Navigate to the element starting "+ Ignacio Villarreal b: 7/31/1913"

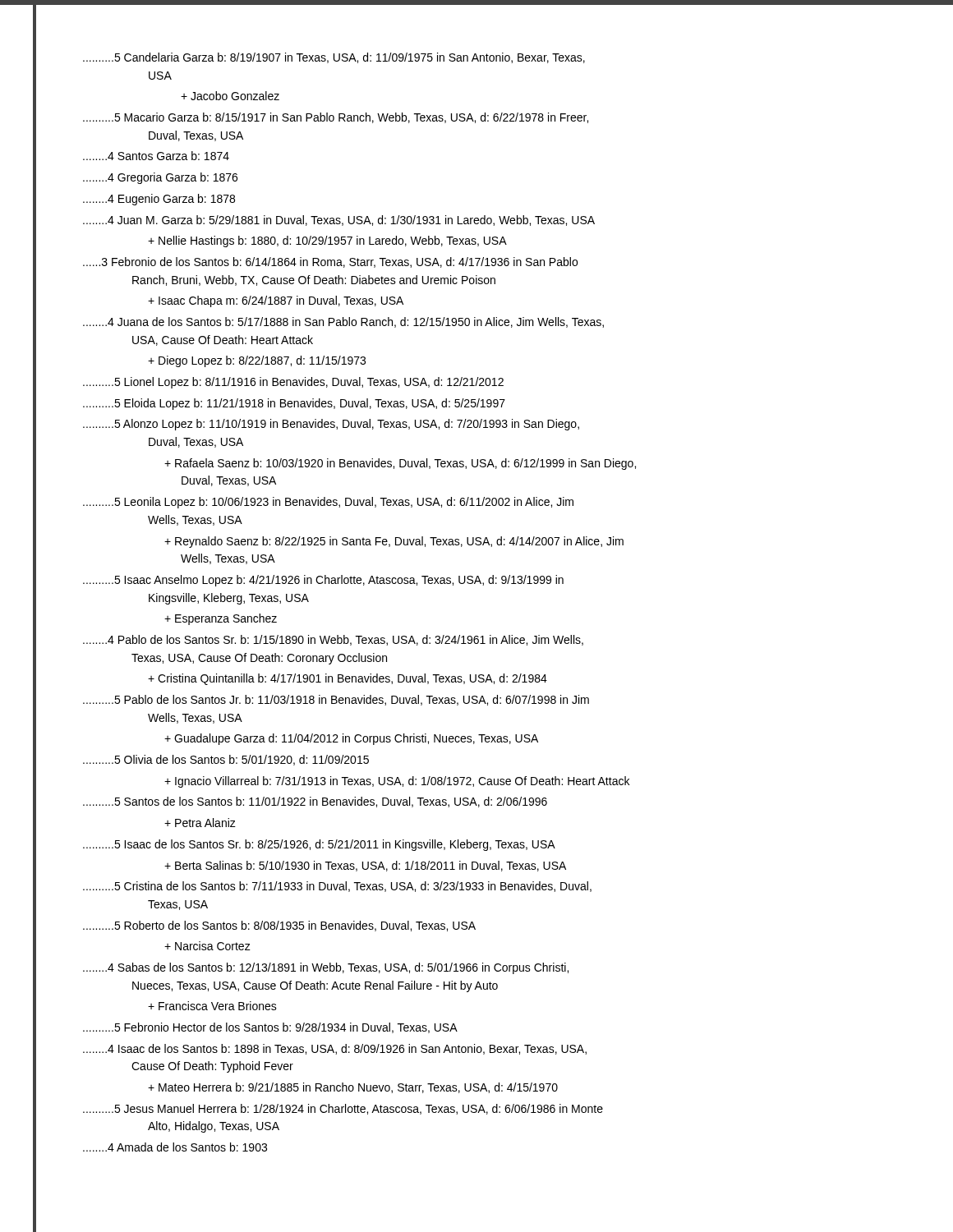click(397, 781)
